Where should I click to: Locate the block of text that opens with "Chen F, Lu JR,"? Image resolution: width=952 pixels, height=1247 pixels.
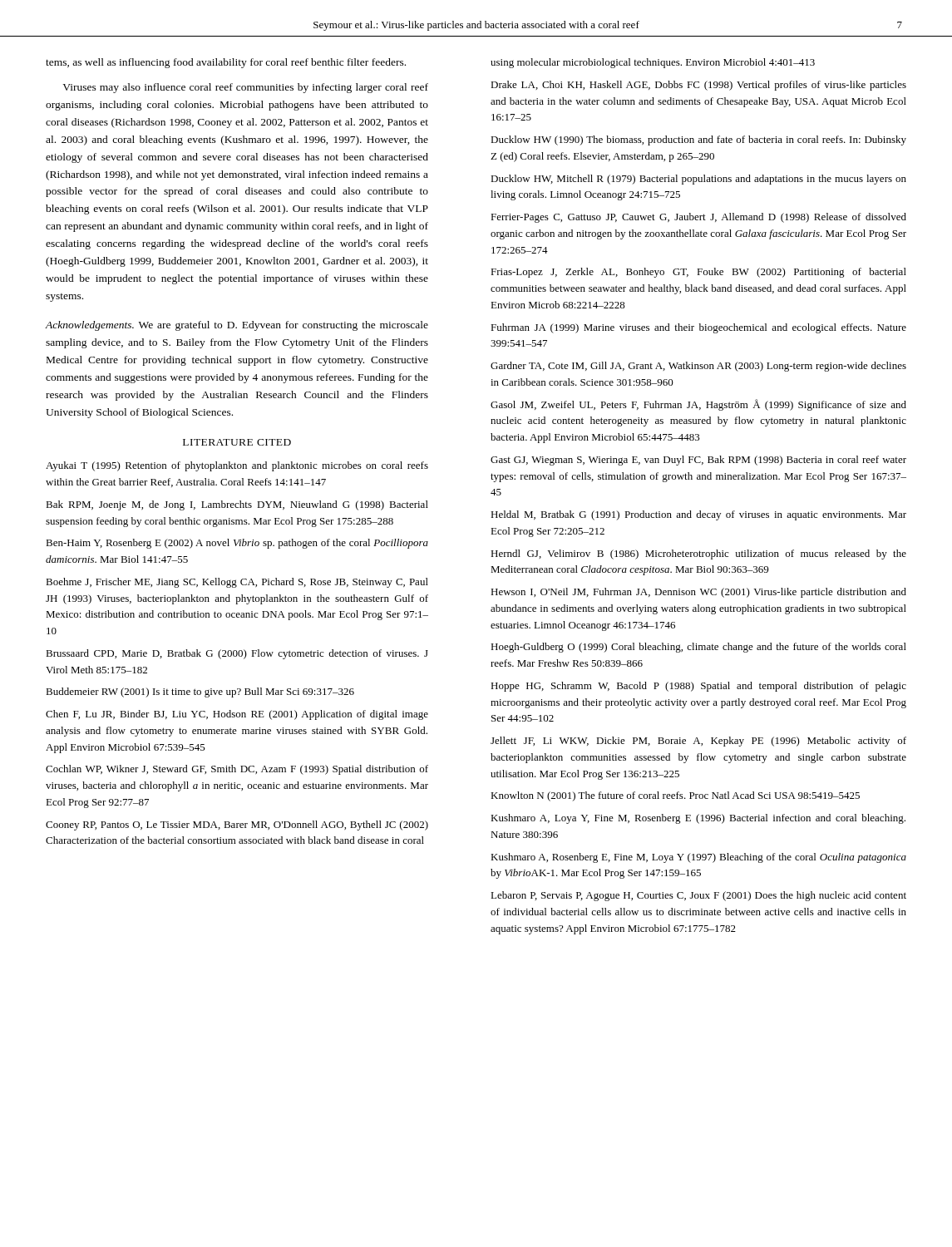click(237, 730)
